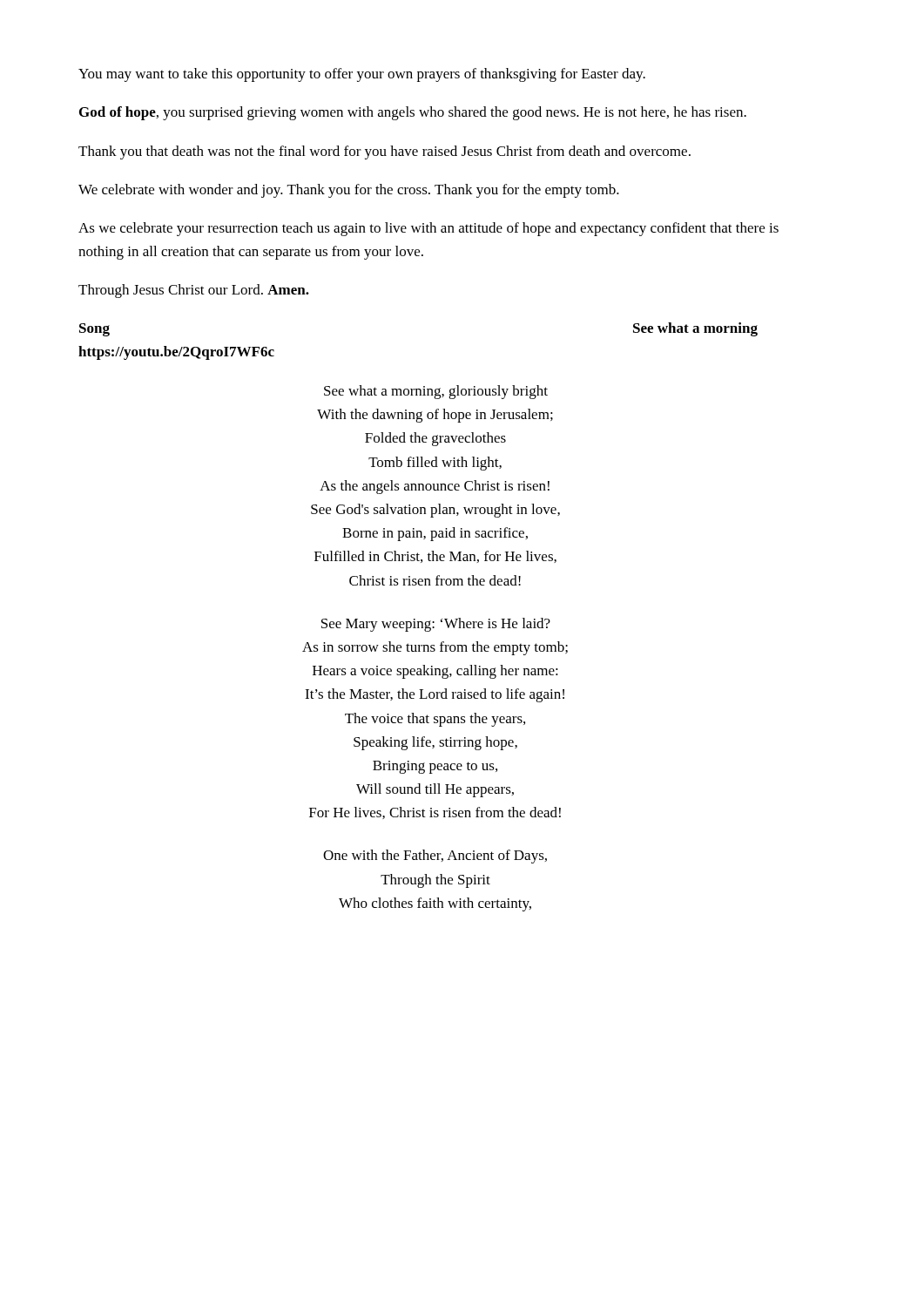This screenshot has width=924, height=1307.
Task: Click on the passage starting "Thank you that death"
Action: 385,151
